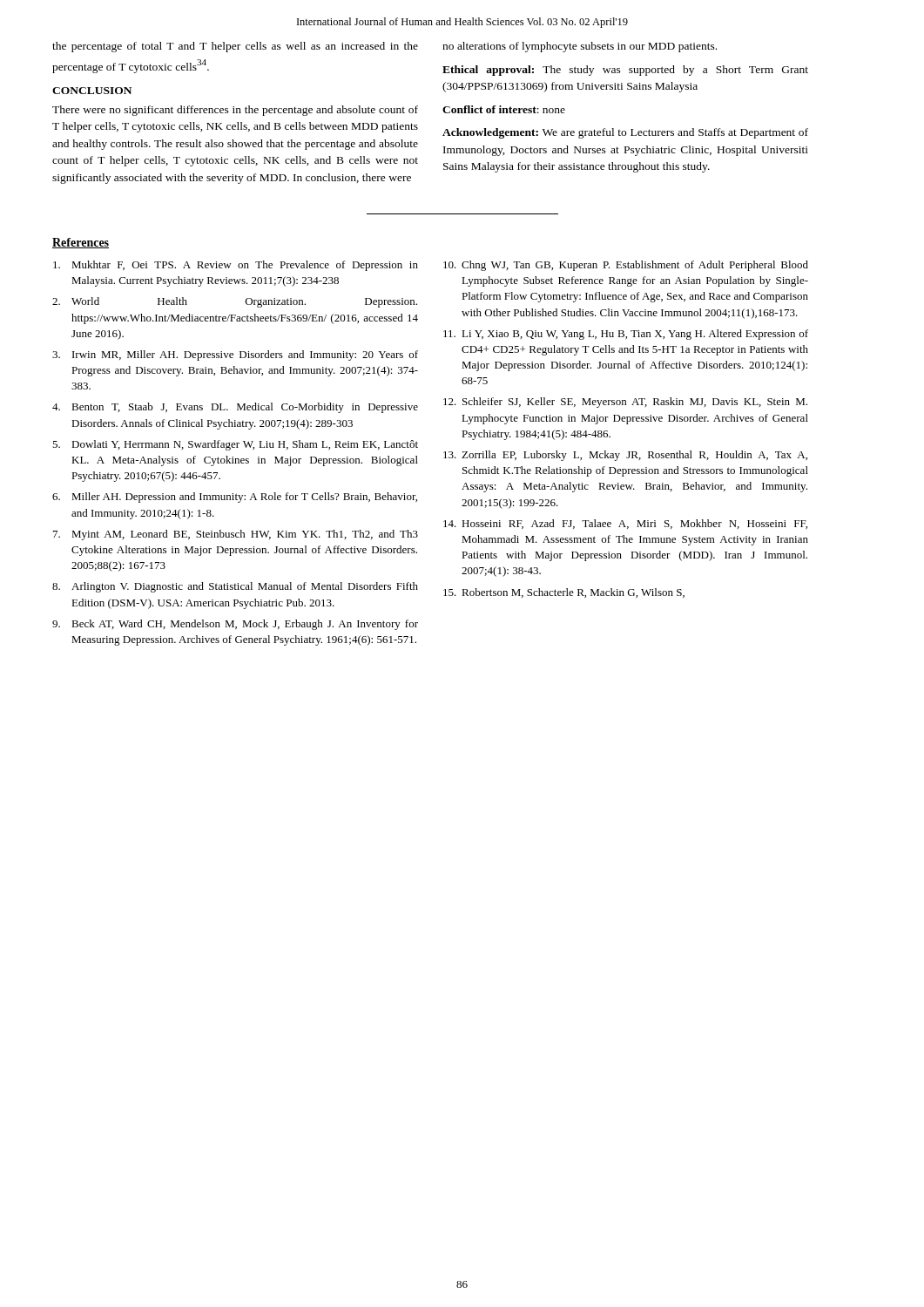Click on the element starting "12. Schleifer SJ, Keller SE, Meyerson"
The image size is (924, 1307).
[x=625, y=418]
